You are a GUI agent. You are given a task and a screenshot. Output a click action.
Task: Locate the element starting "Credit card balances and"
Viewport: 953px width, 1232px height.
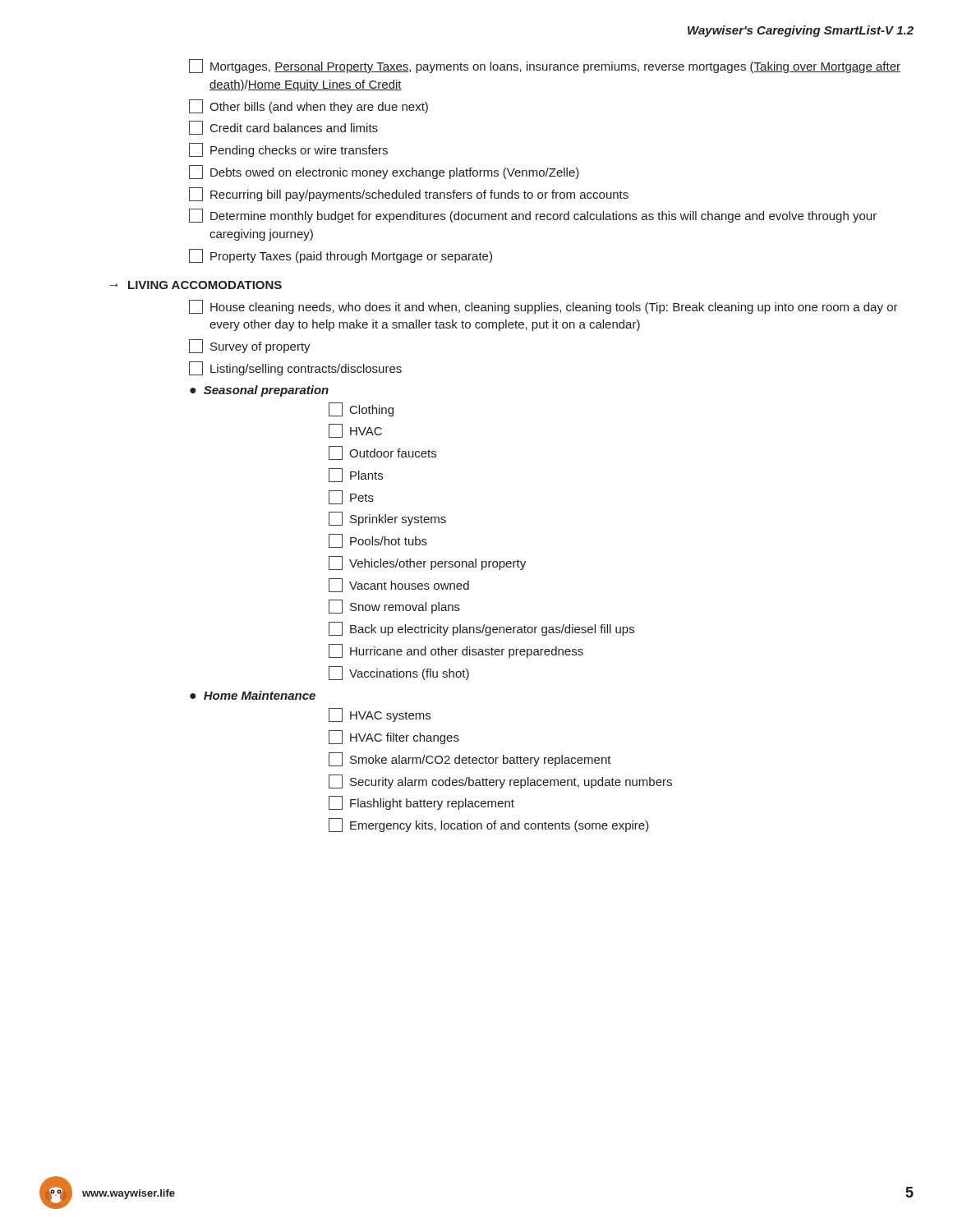pos(283,128)
